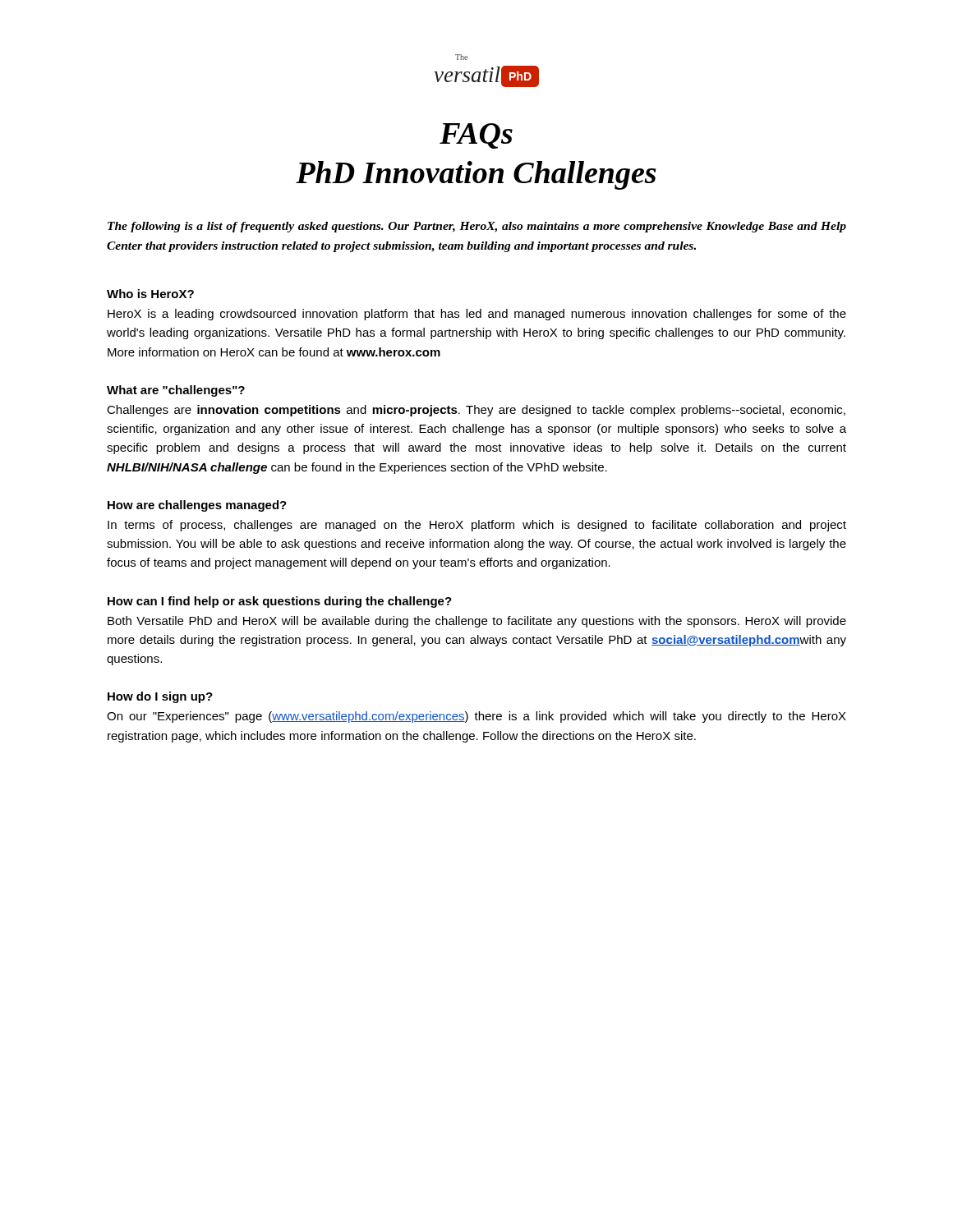Locate the passage starting "HeroX is a leading crowdsourced innovation platform"
Viewport: 953px width, 1232px height.
(x=476, y=332)
